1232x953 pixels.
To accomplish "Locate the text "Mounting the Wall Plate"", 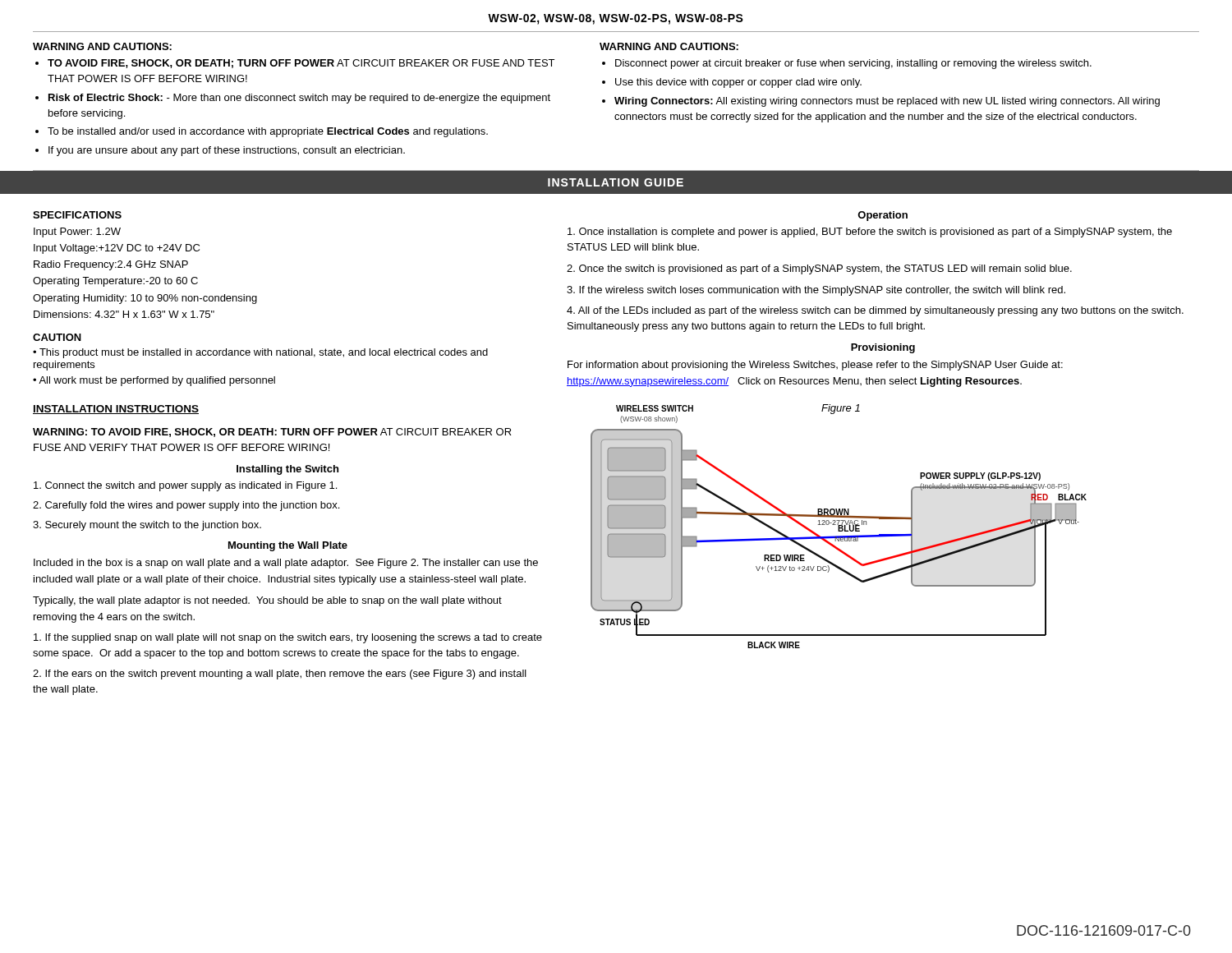I will (287, 545).
